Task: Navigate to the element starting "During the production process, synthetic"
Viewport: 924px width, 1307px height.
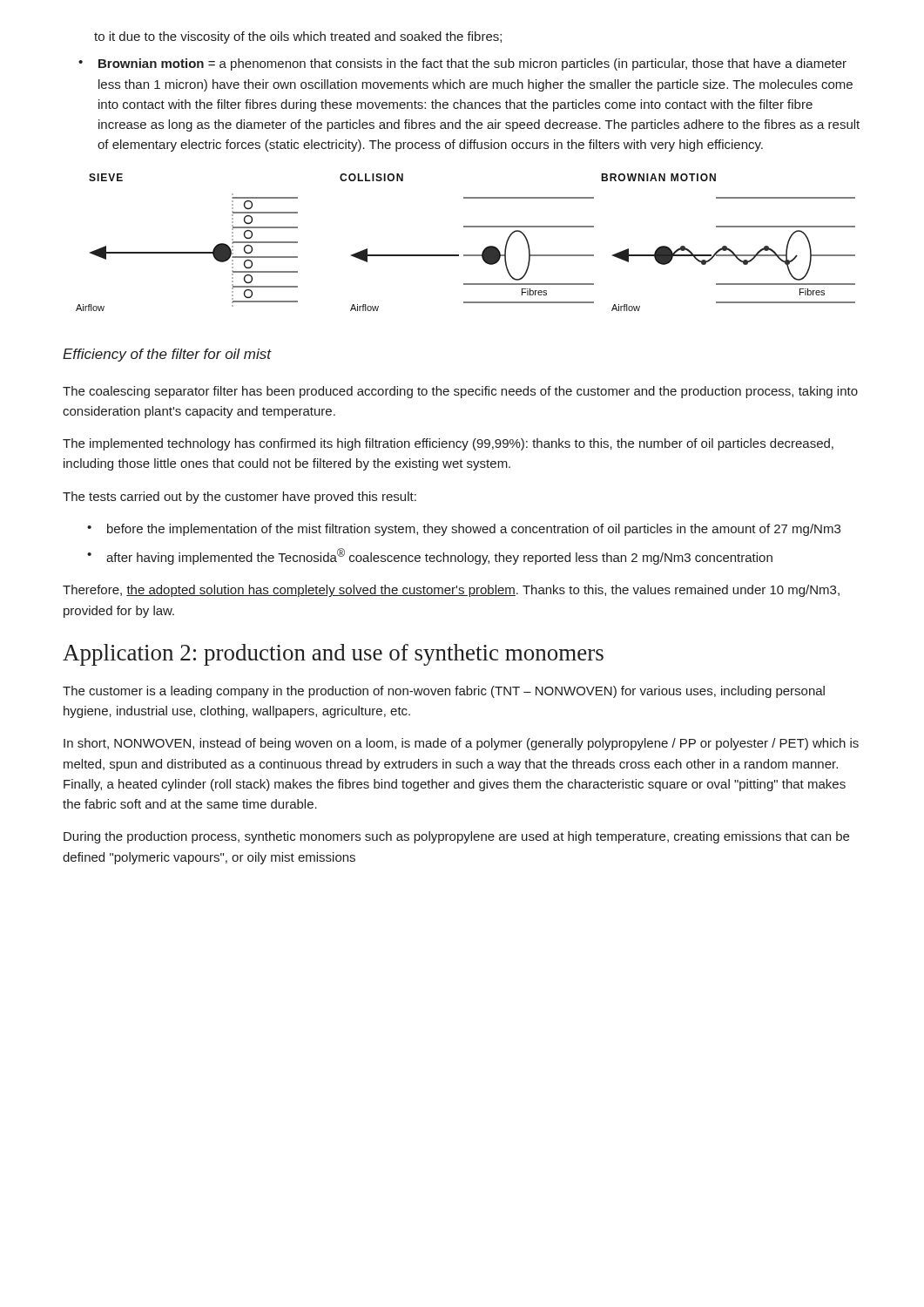Action: [462, 847]
